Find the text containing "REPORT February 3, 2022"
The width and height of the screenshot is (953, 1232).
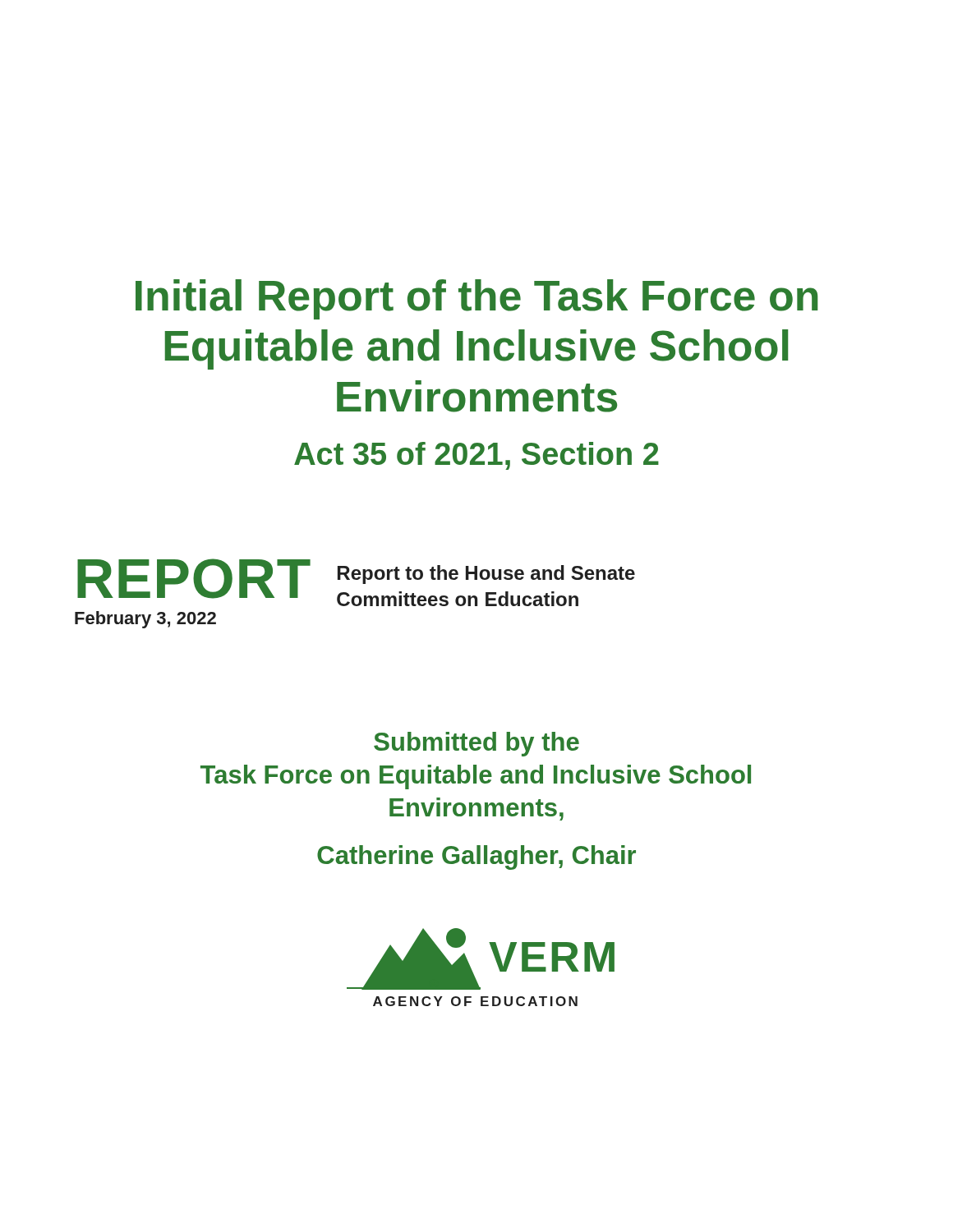(x=193, y=590)
